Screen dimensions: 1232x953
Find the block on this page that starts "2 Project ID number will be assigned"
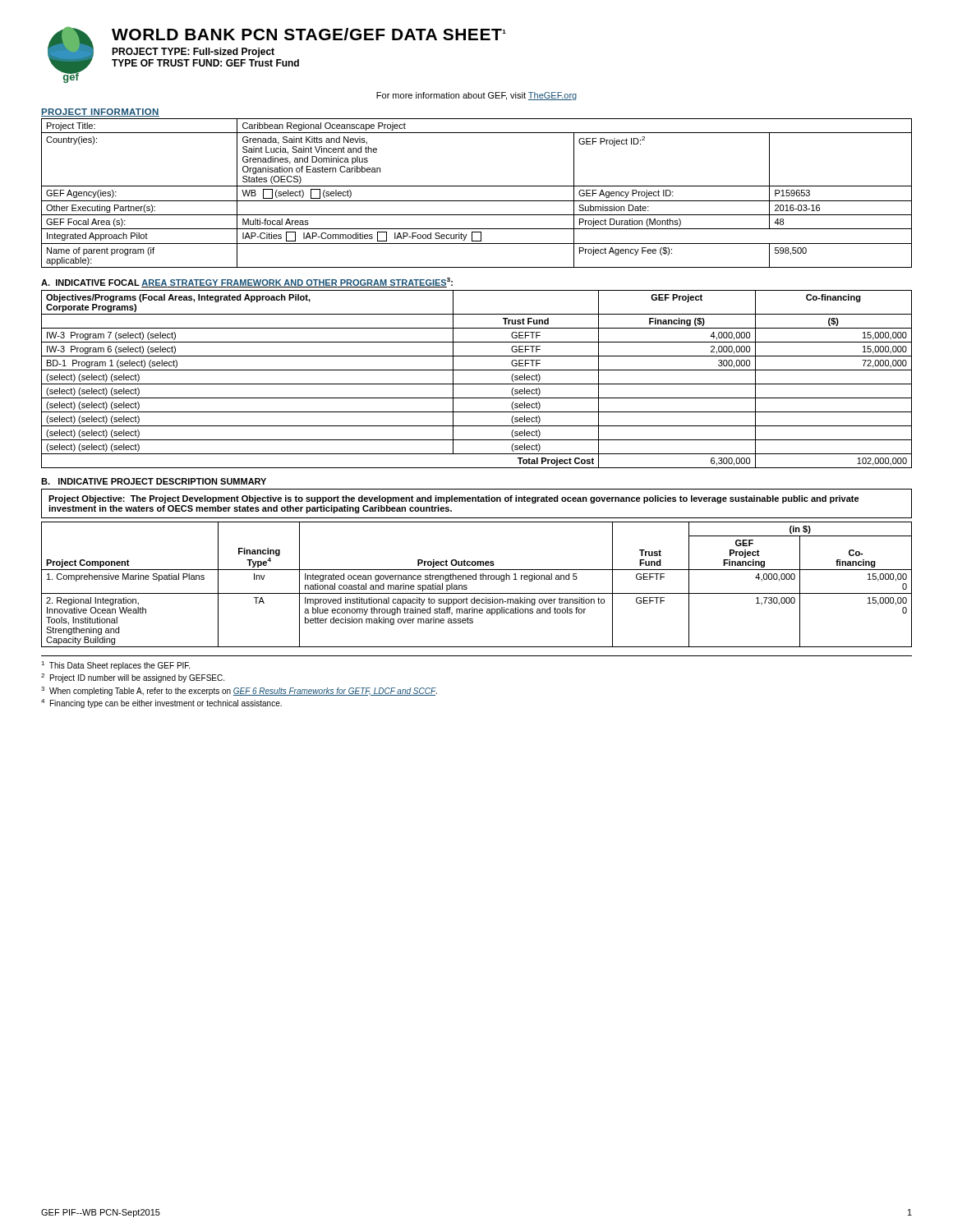(x=133, y=677)
